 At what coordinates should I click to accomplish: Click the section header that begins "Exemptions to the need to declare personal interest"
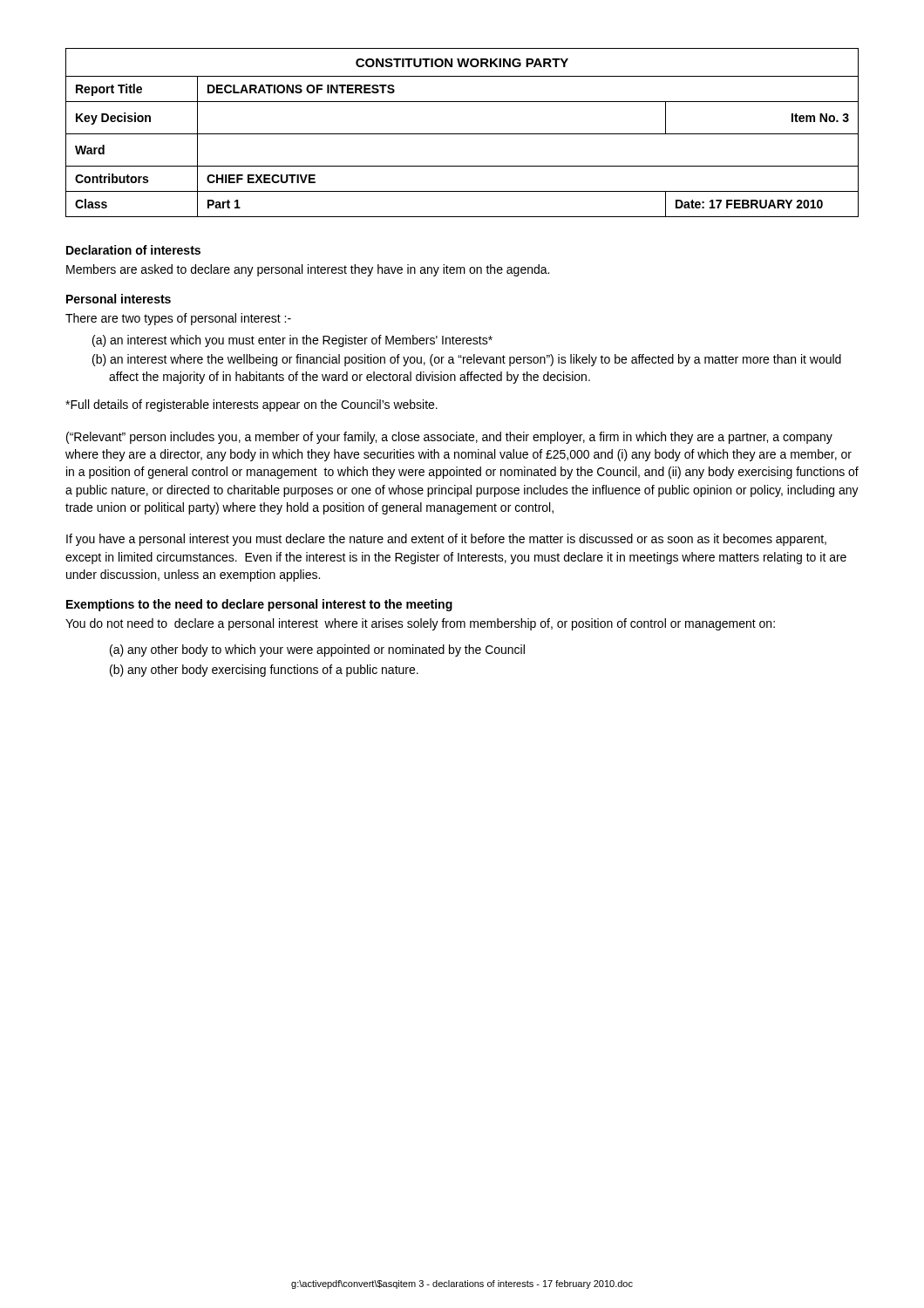point(259,604)
